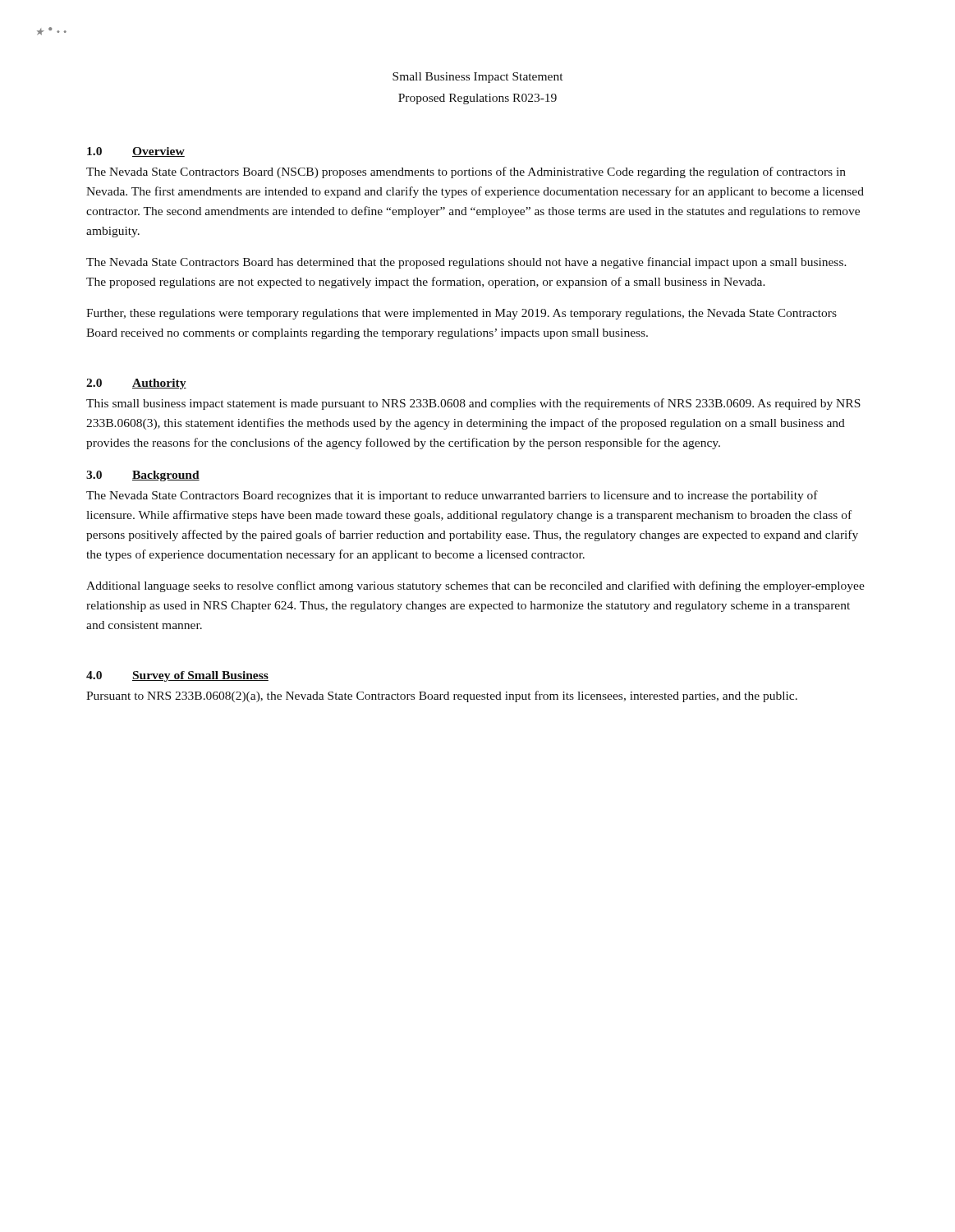Click on the text block starting "2.0 Authority"
The width and height of the screenshot is (955, 1232).
(136, 383)
